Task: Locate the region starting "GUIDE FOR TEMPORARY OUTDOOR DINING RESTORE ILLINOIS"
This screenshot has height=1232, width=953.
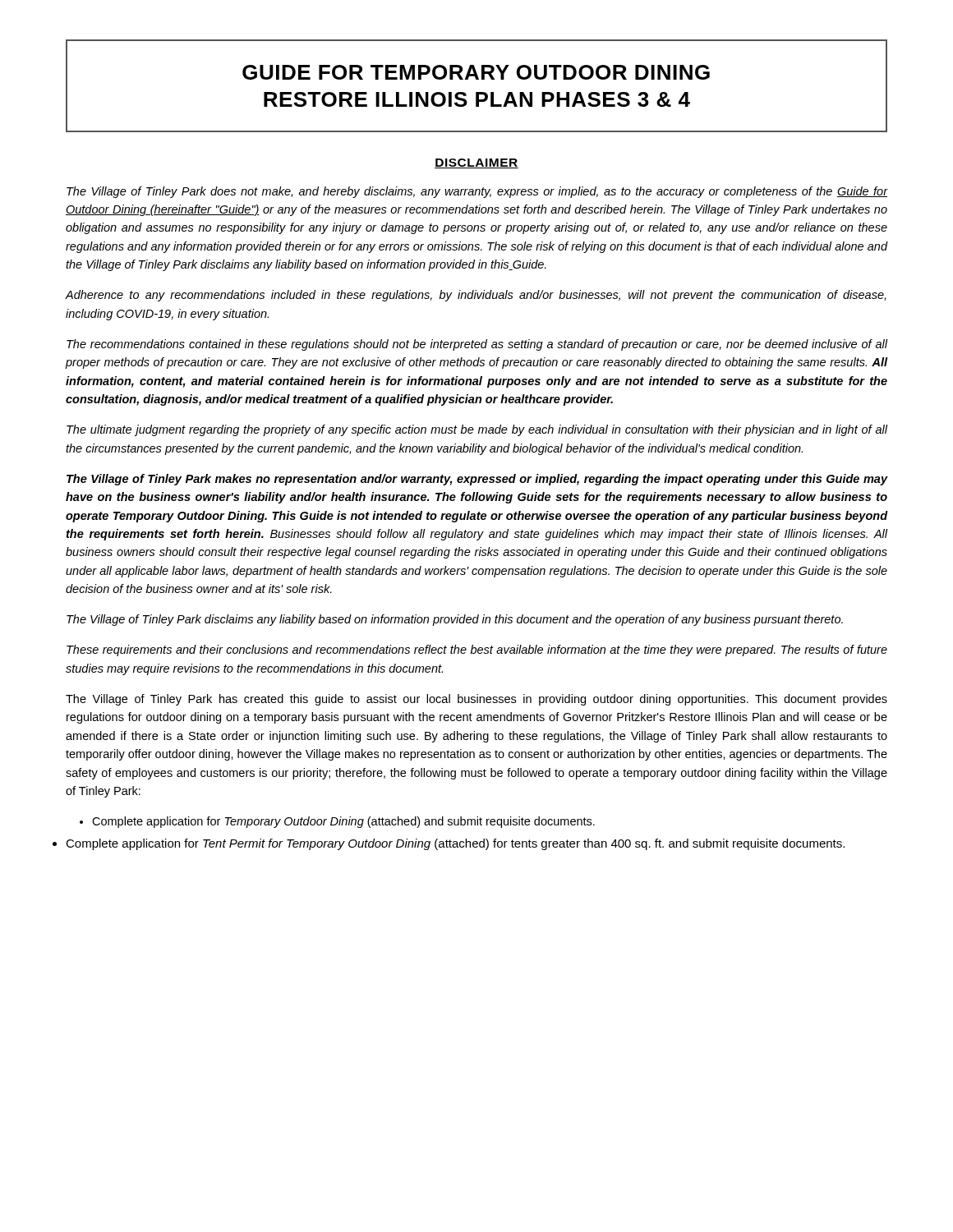Action: (x=476, y=86)
